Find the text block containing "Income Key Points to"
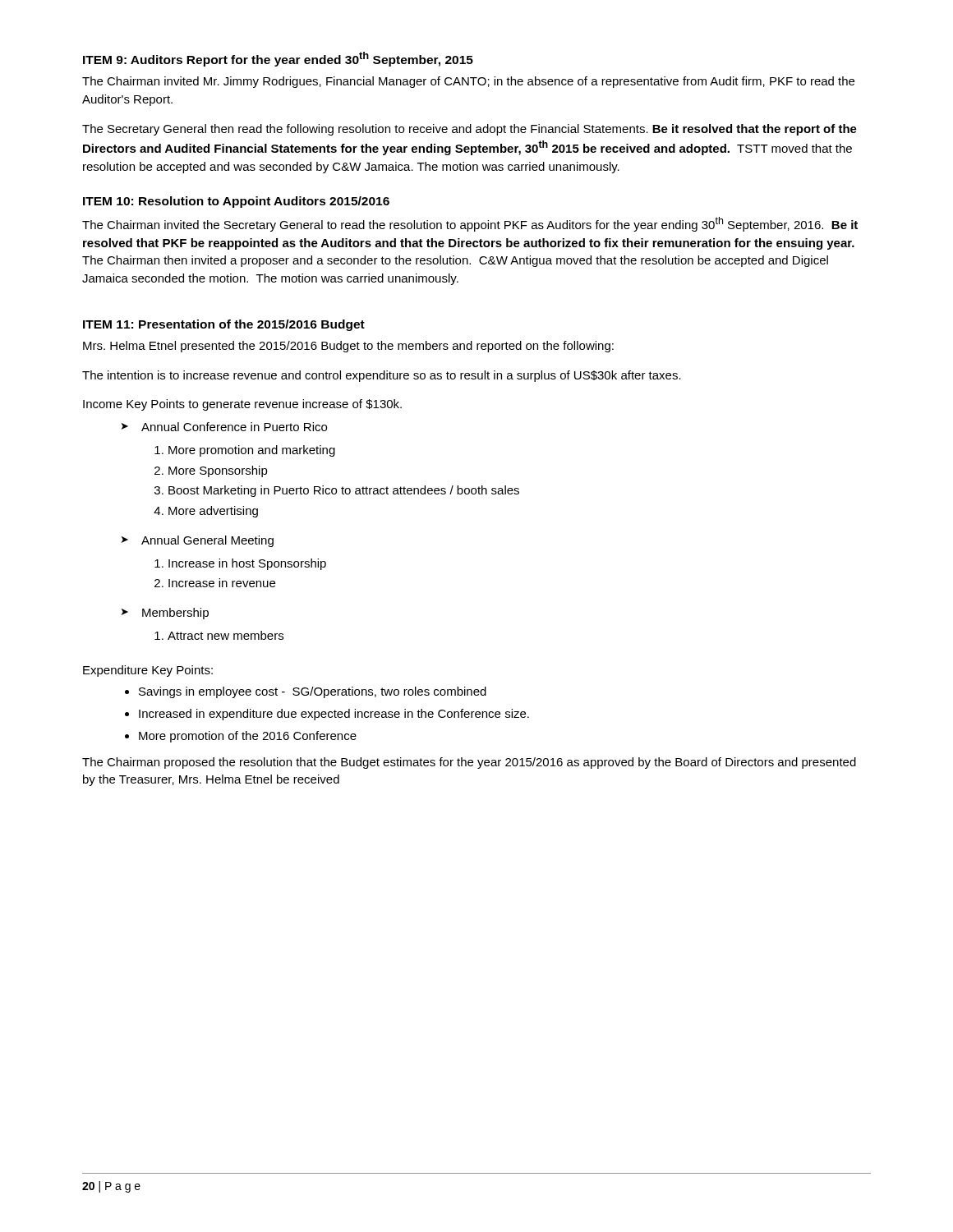The height and width of the screenshot is (1232, 953). coord(242,404)
